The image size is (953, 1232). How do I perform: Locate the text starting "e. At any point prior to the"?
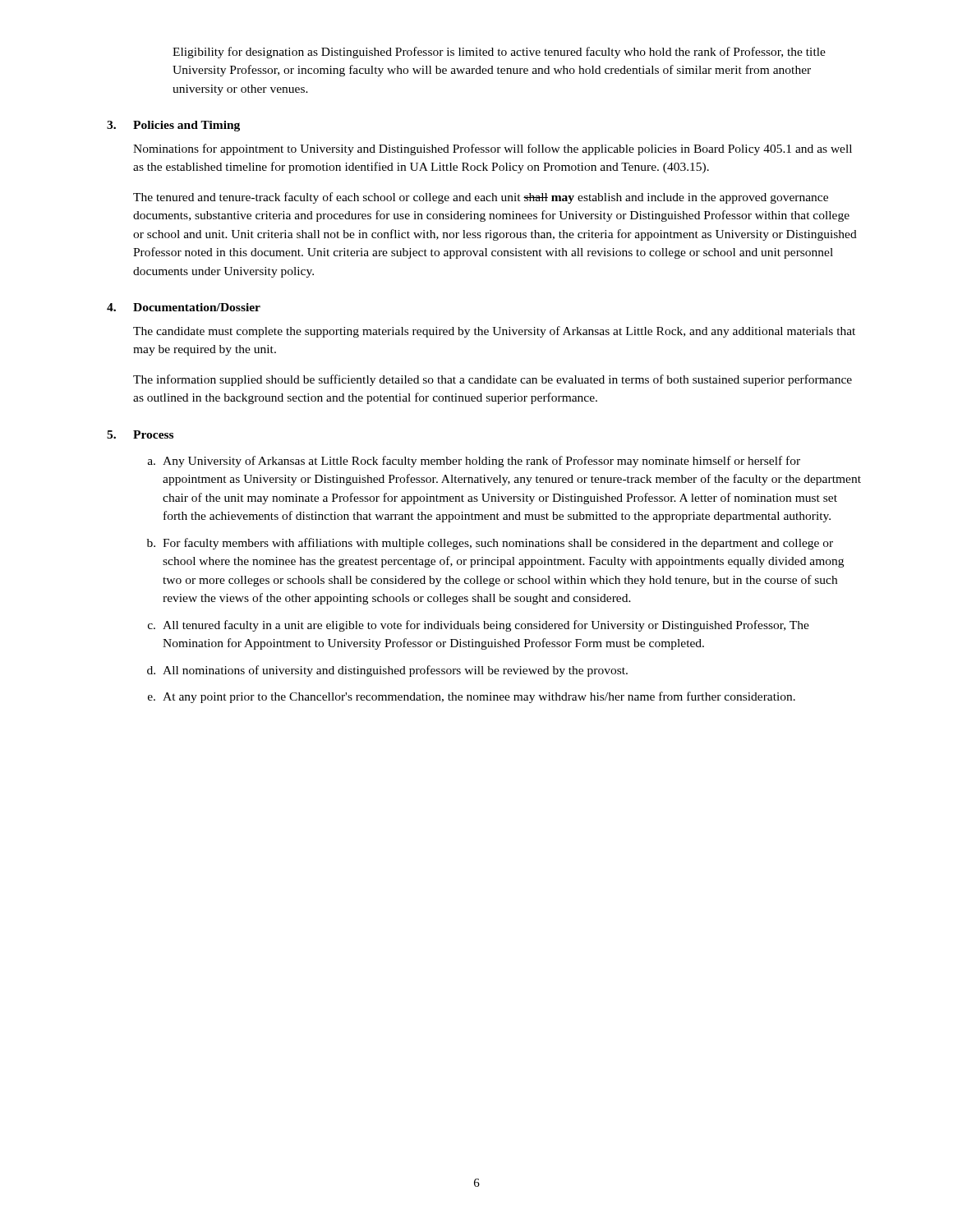pos(498,697)
